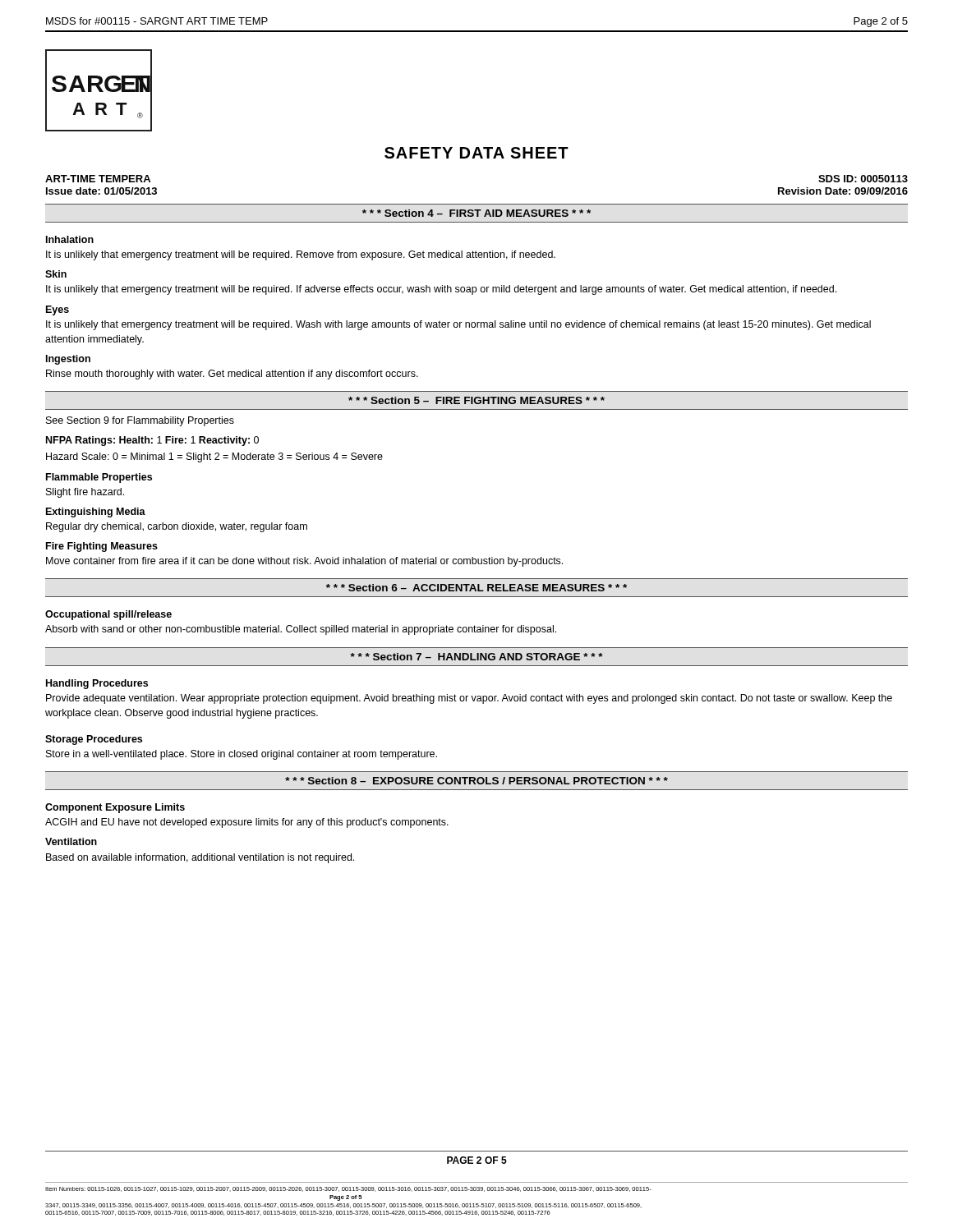This screenshot has height=1232, width=953.
Task: Find the block on this page that starts "SDS ID: 00050113 Revision Date:"
Action: tap(842, 185)
